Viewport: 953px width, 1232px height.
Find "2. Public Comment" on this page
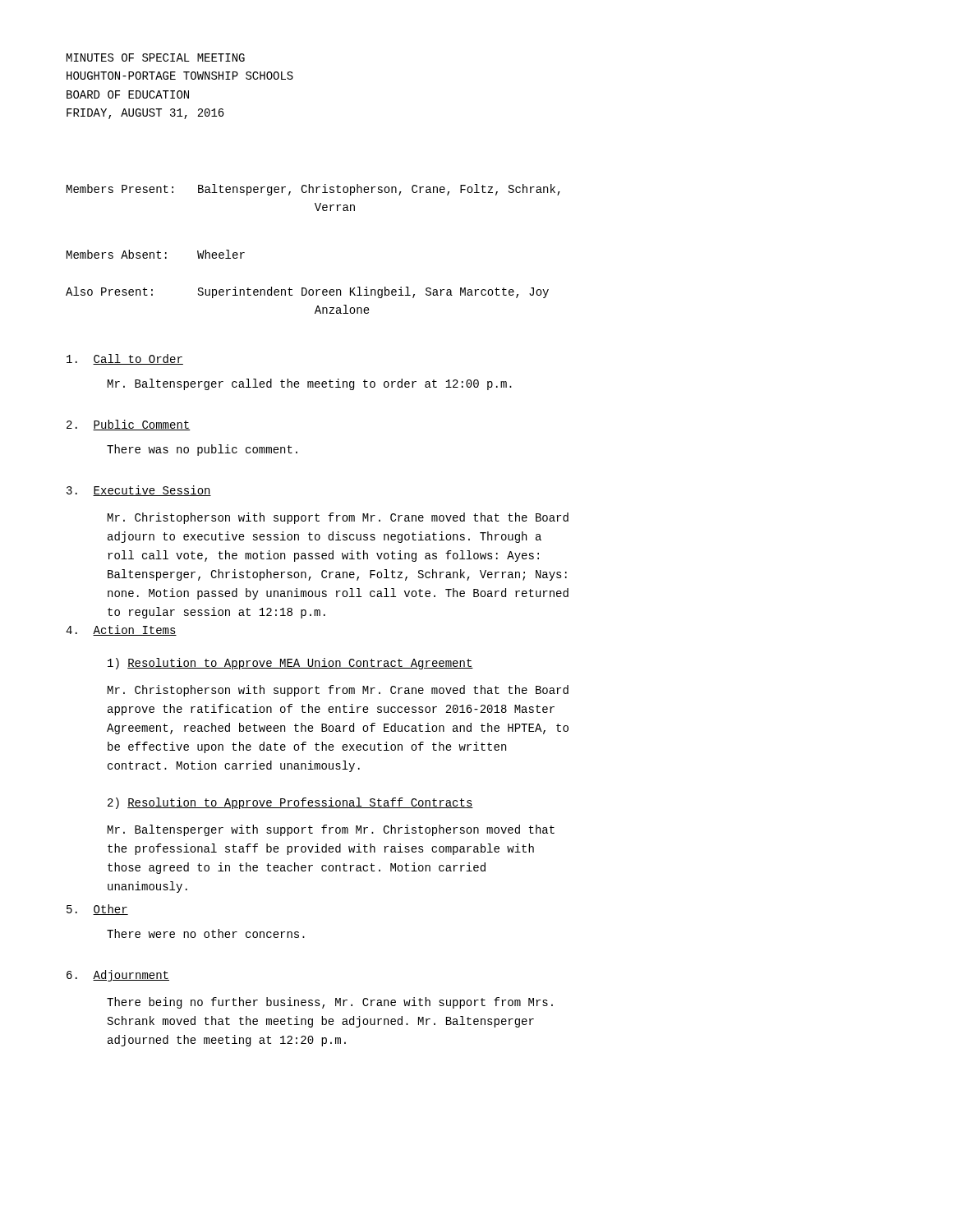[x=128, y=425]
